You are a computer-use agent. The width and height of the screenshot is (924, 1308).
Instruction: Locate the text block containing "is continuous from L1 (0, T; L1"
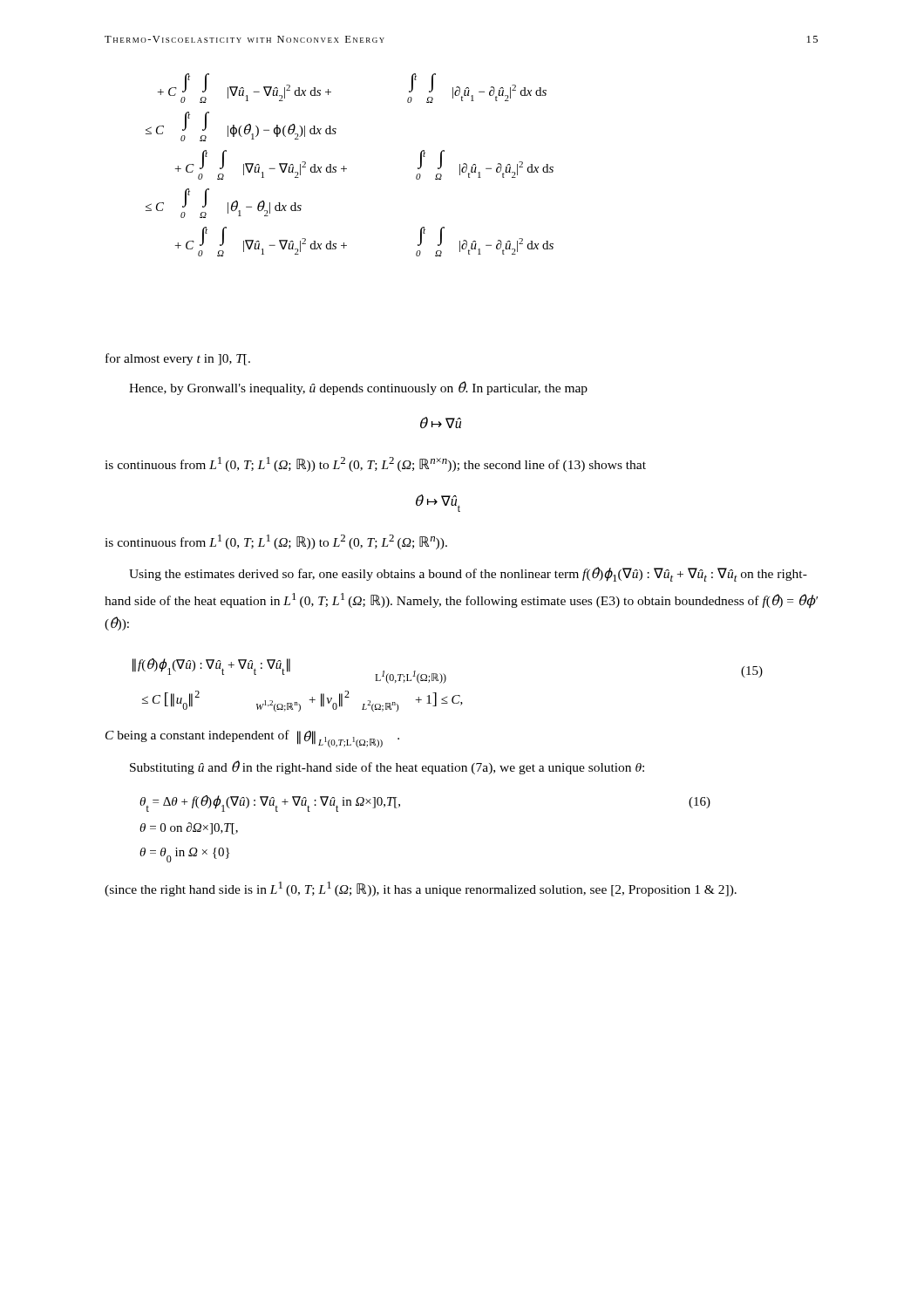(276, 540)
